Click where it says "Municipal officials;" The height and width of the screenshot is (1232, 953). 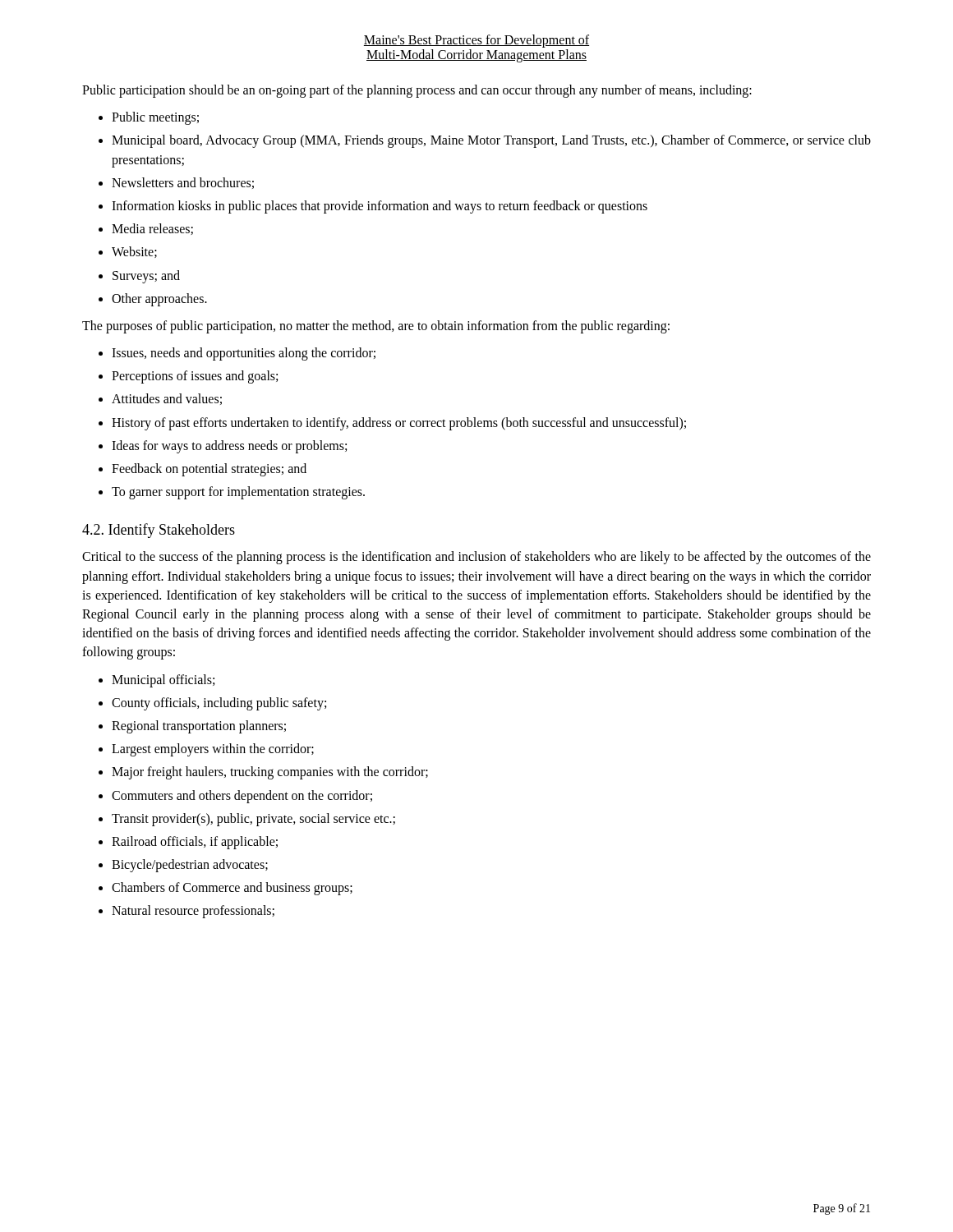pos(164,679)
